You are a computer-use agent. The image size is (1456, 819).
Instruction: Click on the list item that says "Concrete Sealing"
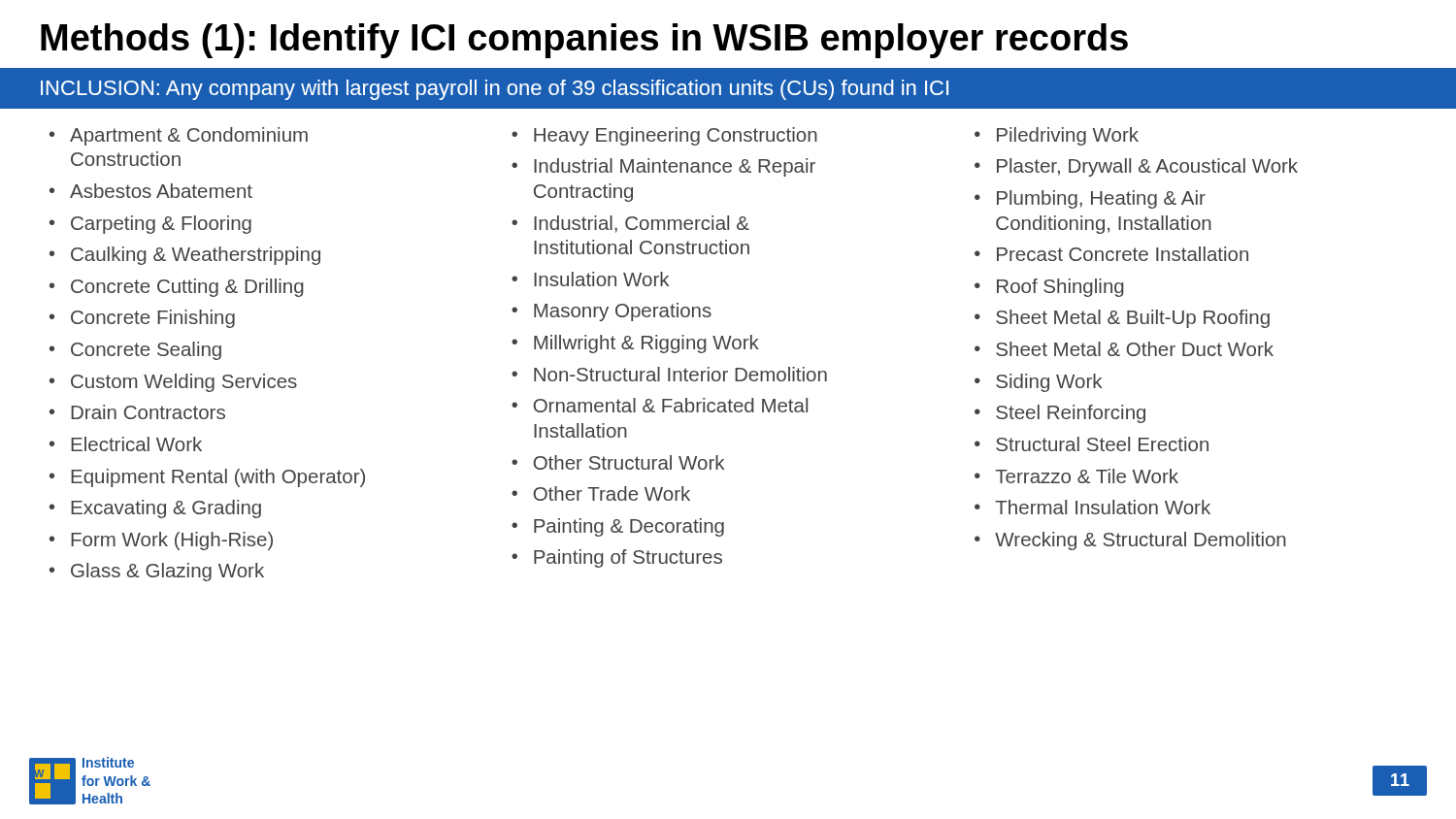146,349
